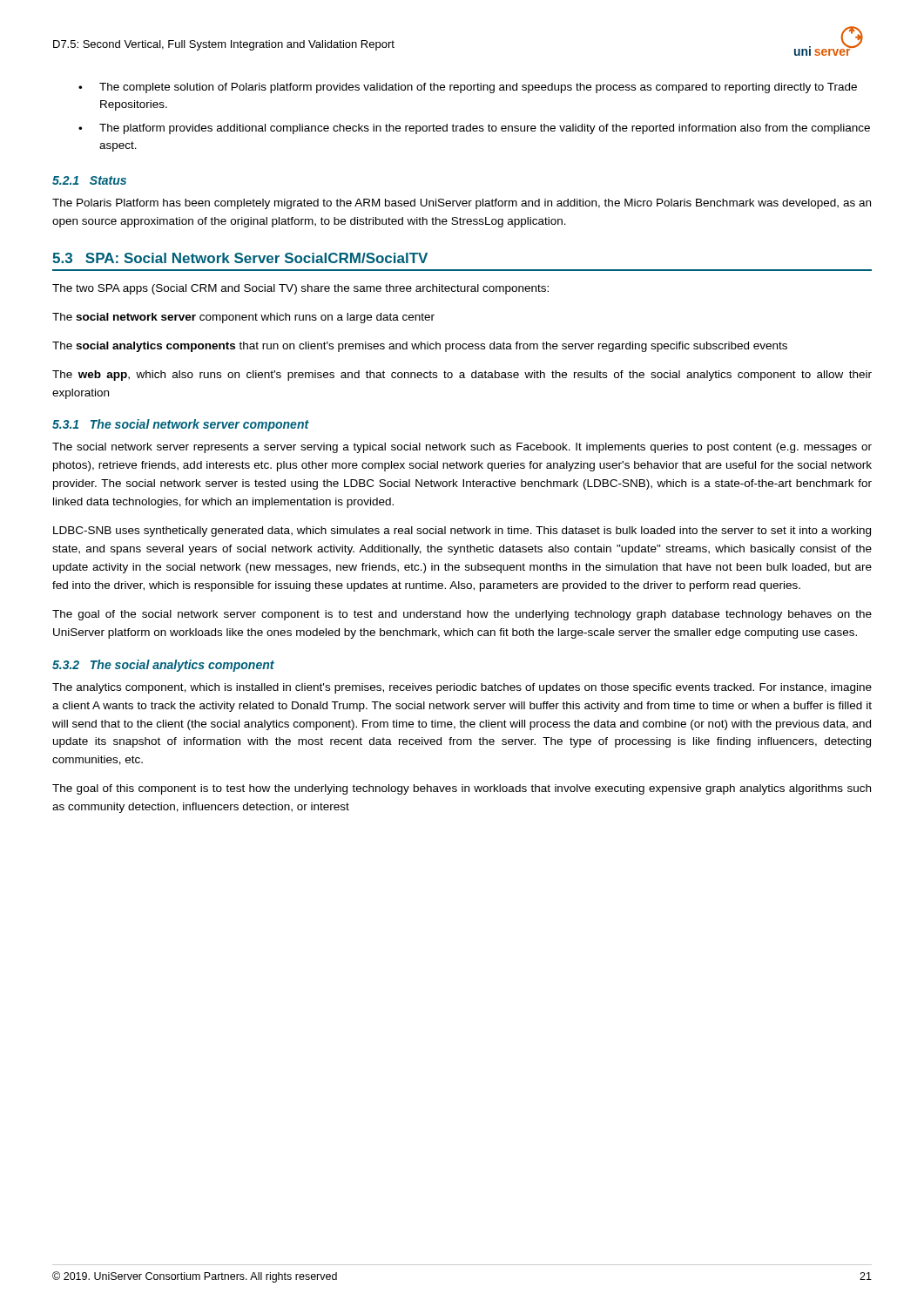Locate the element starting "• The platform provides additional compliance checks in"
This screenshot has width=924, height=1307.
(x=475, y=137)
